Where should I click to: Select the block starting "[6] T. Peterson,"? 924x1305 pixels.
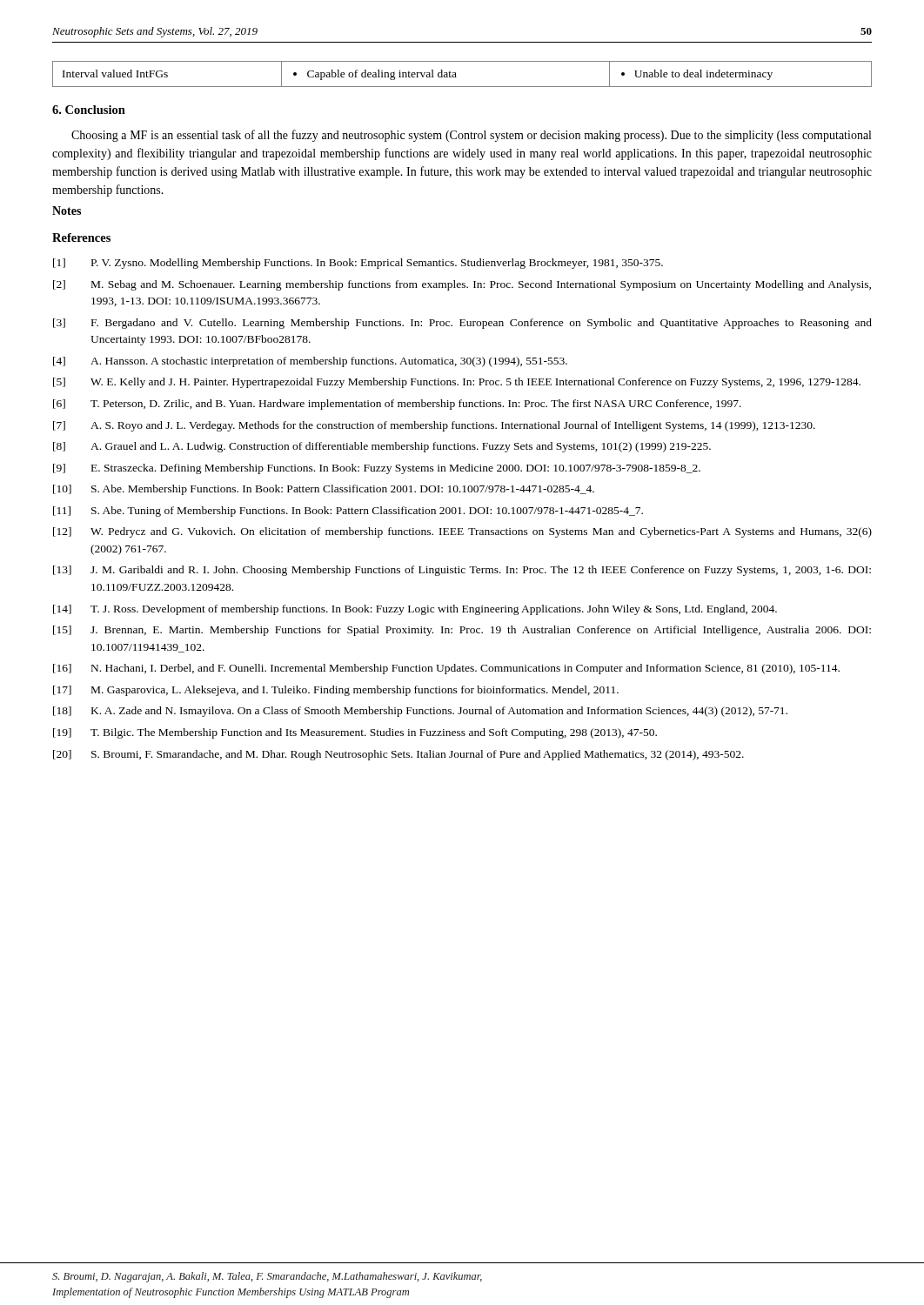click(x=462, y=403)
